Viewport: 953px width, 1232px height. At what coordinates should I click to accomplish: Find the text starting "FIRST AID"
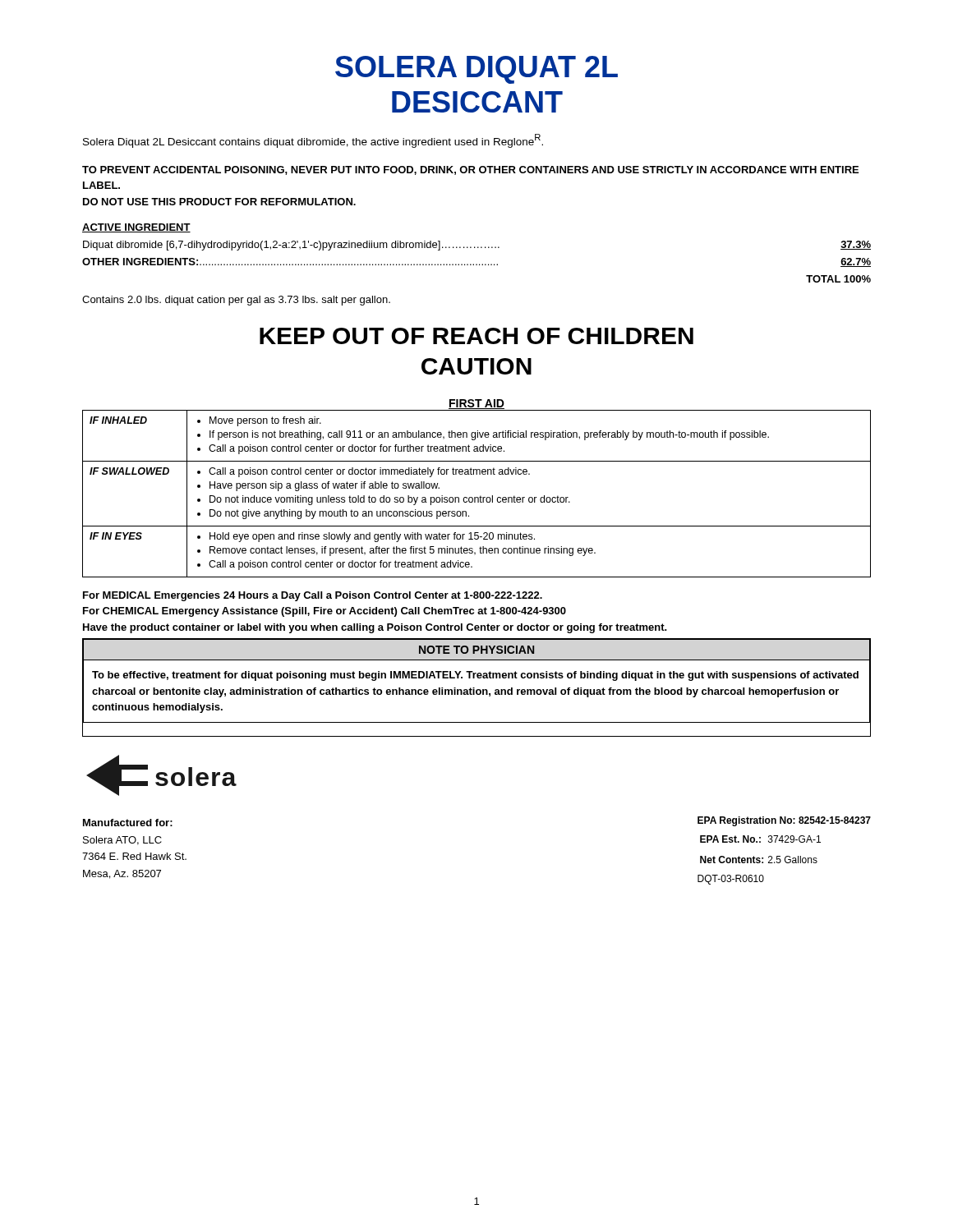pyautogui.click(x=476, y=403)
